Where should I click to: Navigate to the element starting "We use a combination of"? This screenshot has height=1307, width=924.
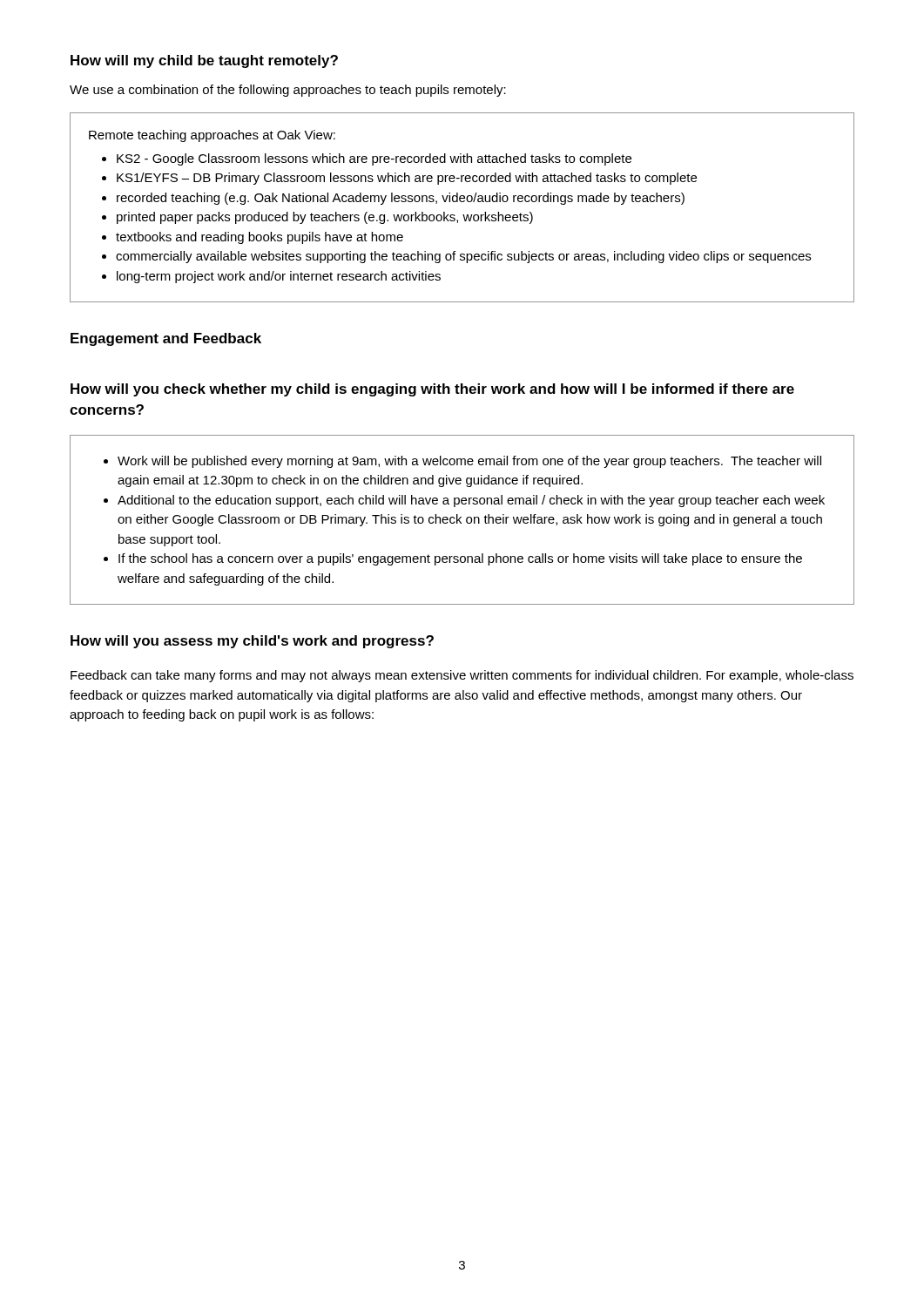[462, 90]
